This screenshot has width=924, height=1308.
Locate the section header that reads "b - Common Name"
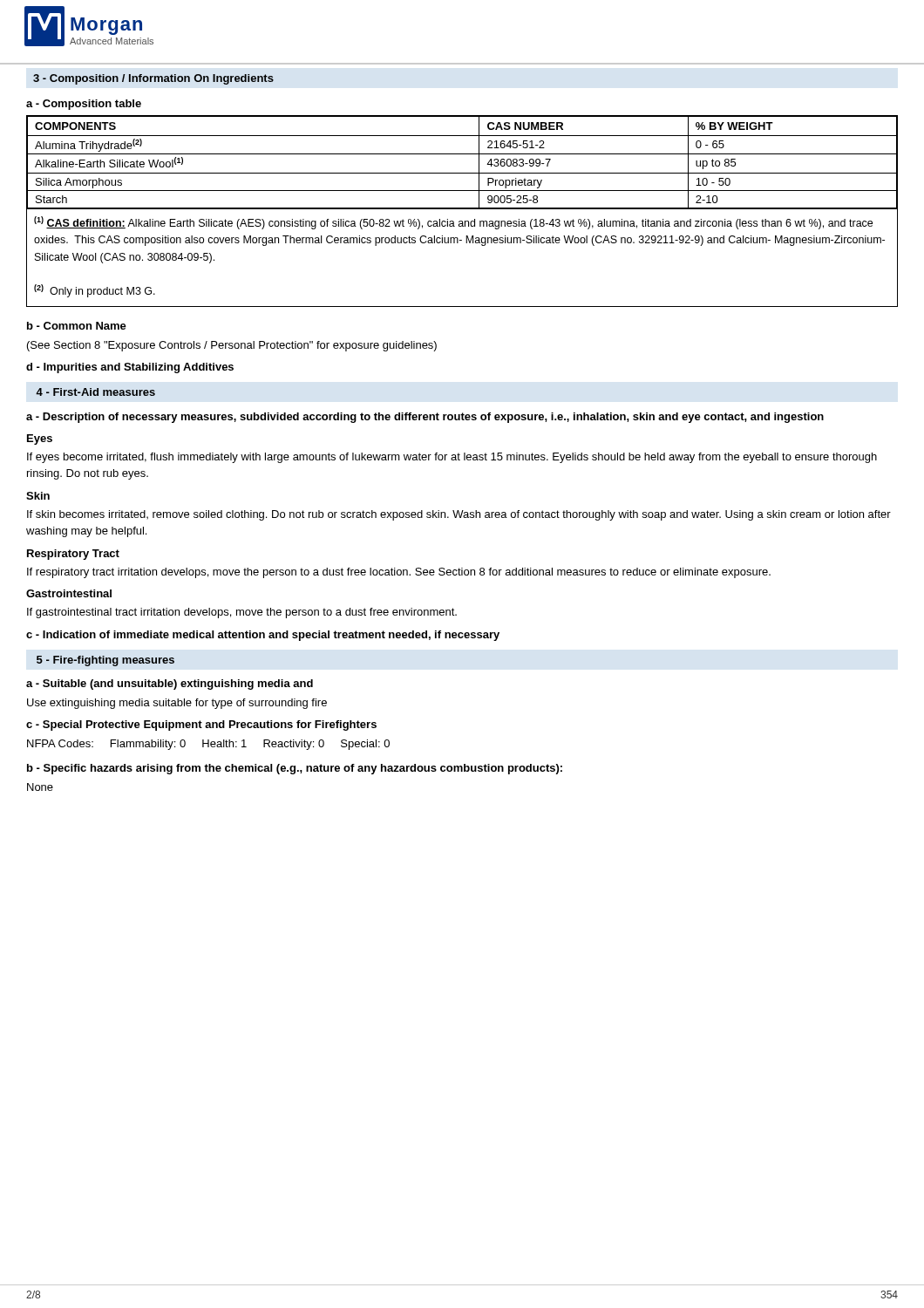tap(76, 326)
